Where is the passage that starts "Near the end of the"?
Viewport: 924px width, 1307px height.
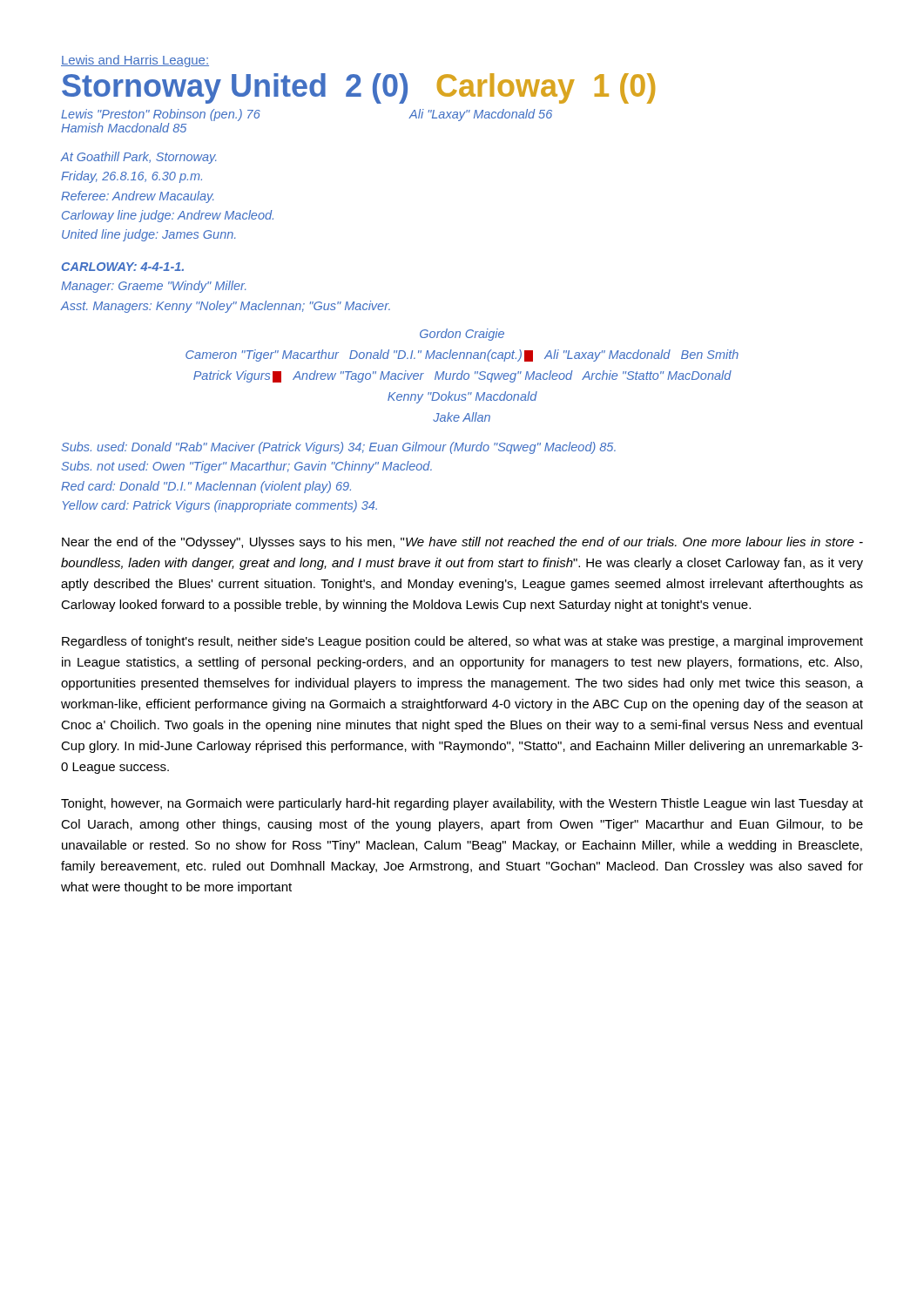[x=462, y=714]
